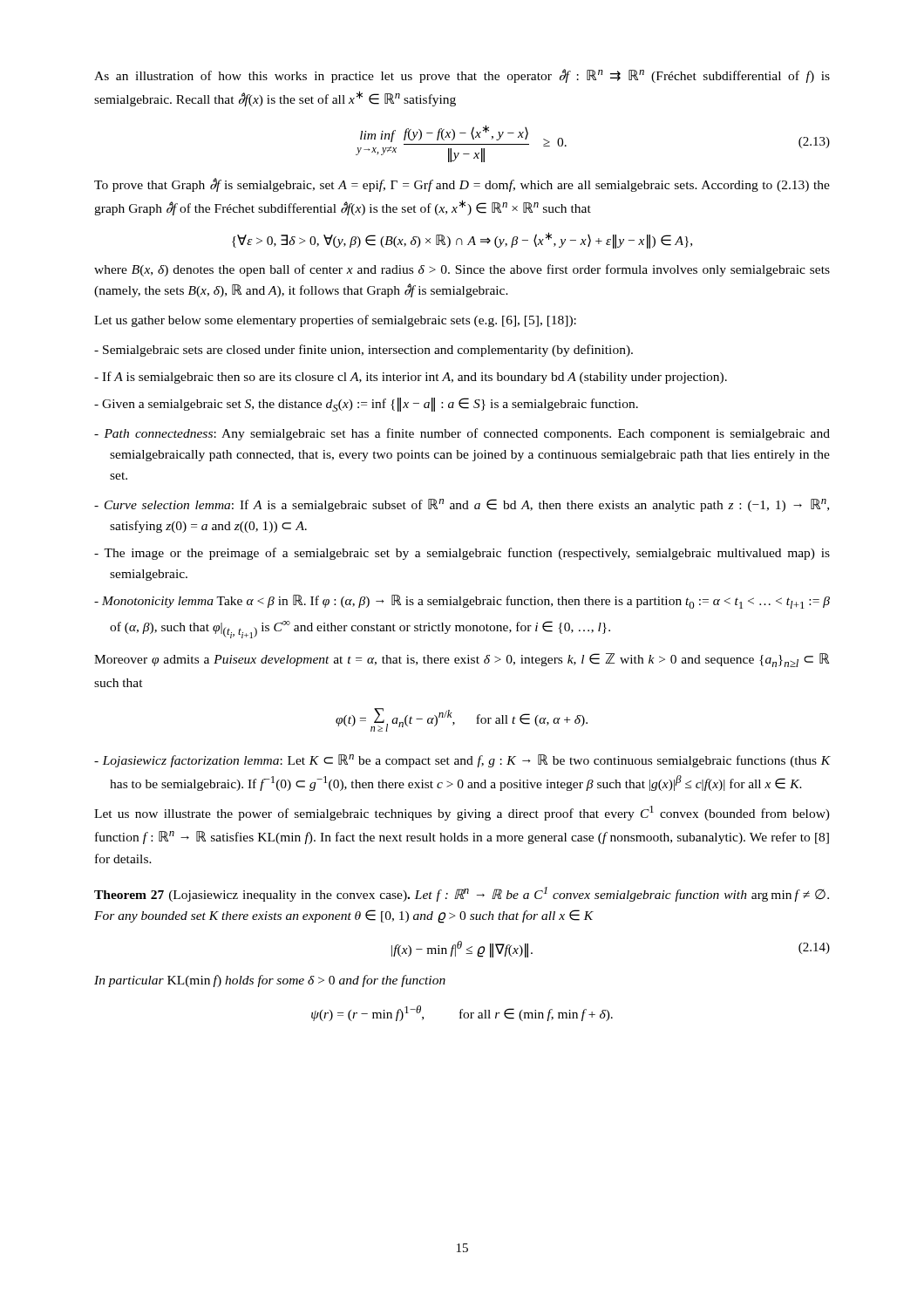924x1308 pixels.
Task: Find the block on this page that starts "As an illustration"
Action: click(462, 86)
